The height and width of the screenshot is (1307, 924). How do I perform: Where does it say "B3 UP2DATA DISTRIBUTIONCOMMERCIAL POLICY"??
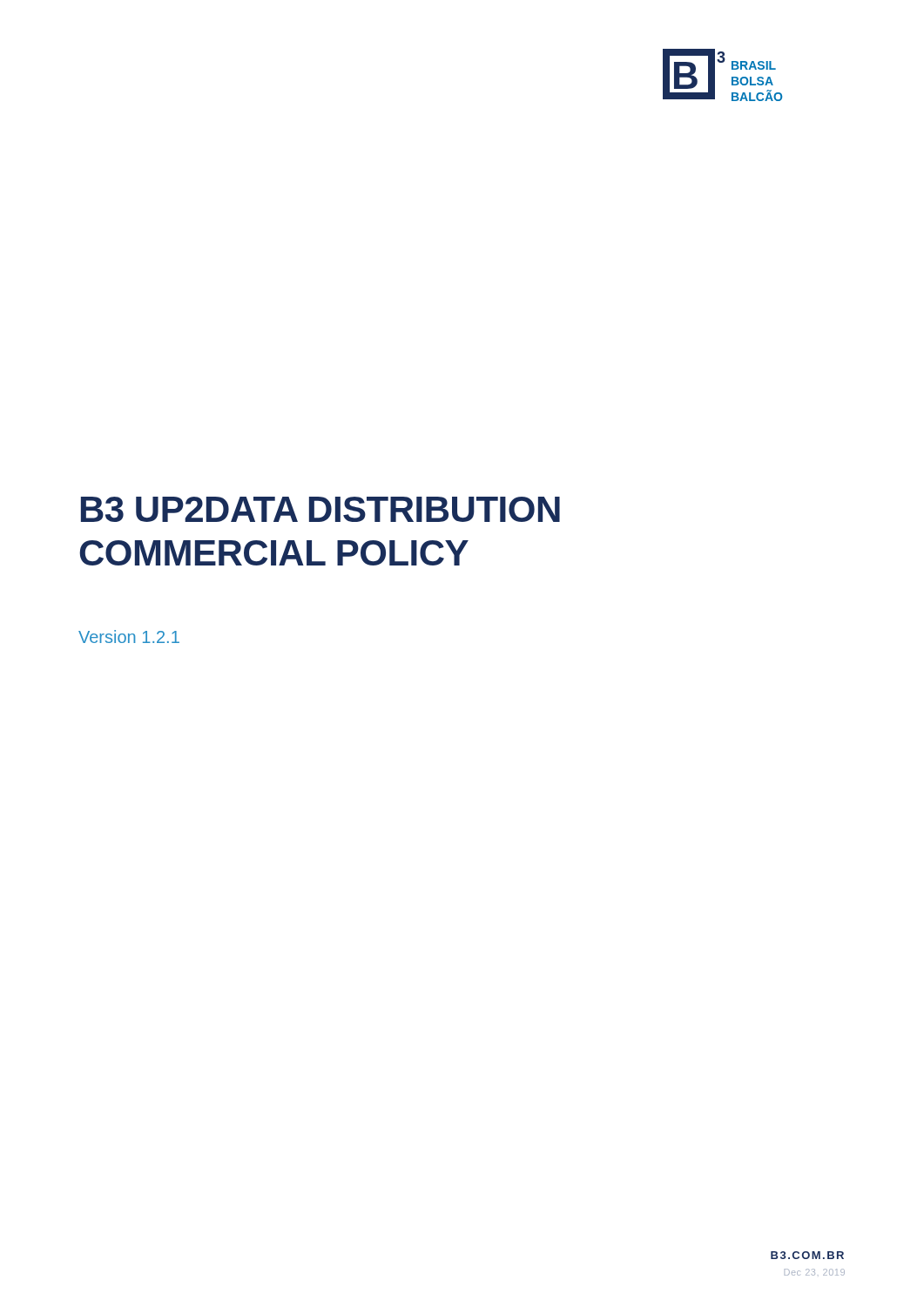tap(320, 531)
